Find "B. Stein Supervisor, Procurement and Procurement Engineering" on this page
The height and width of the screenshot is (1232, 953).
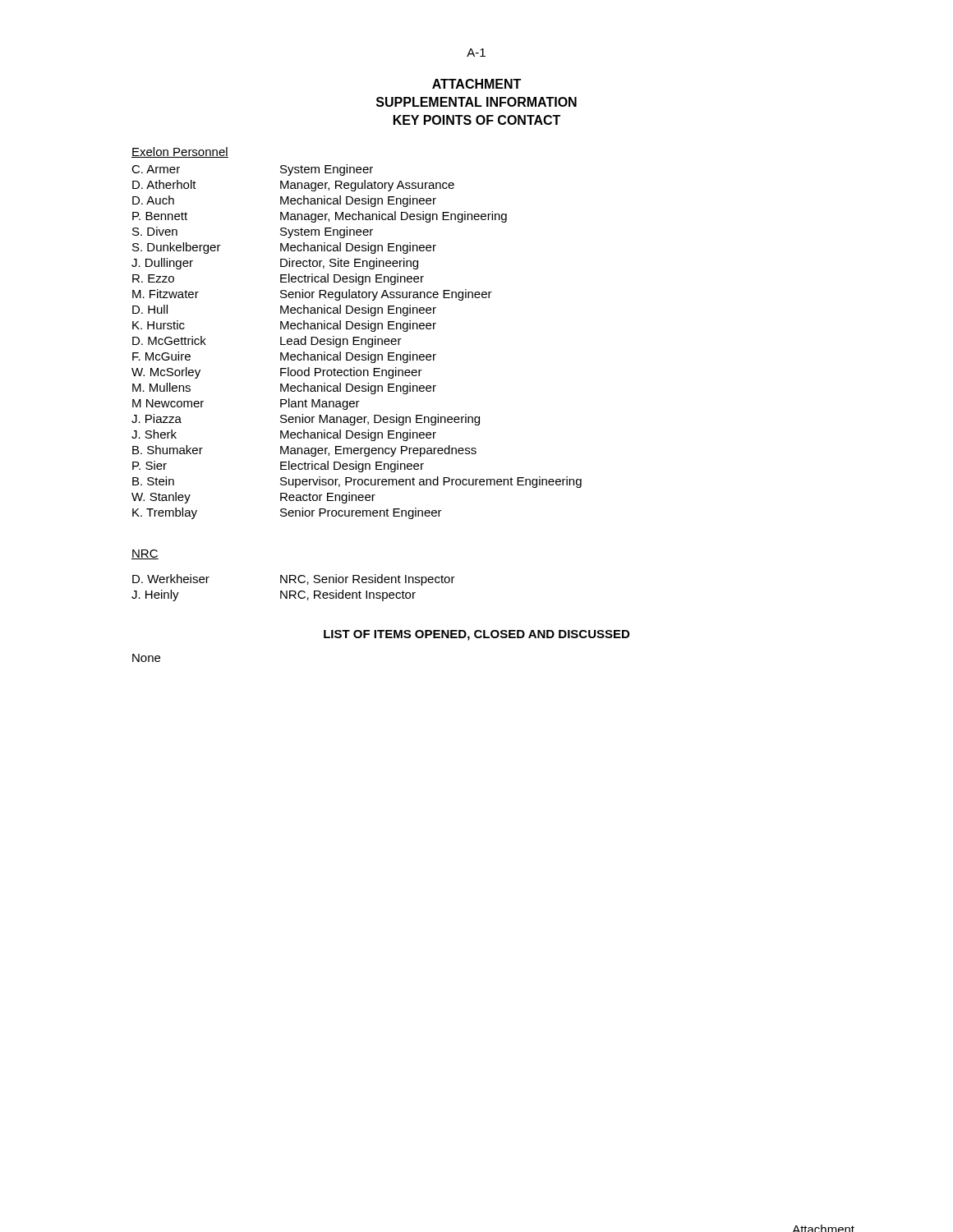click(501, 481)
